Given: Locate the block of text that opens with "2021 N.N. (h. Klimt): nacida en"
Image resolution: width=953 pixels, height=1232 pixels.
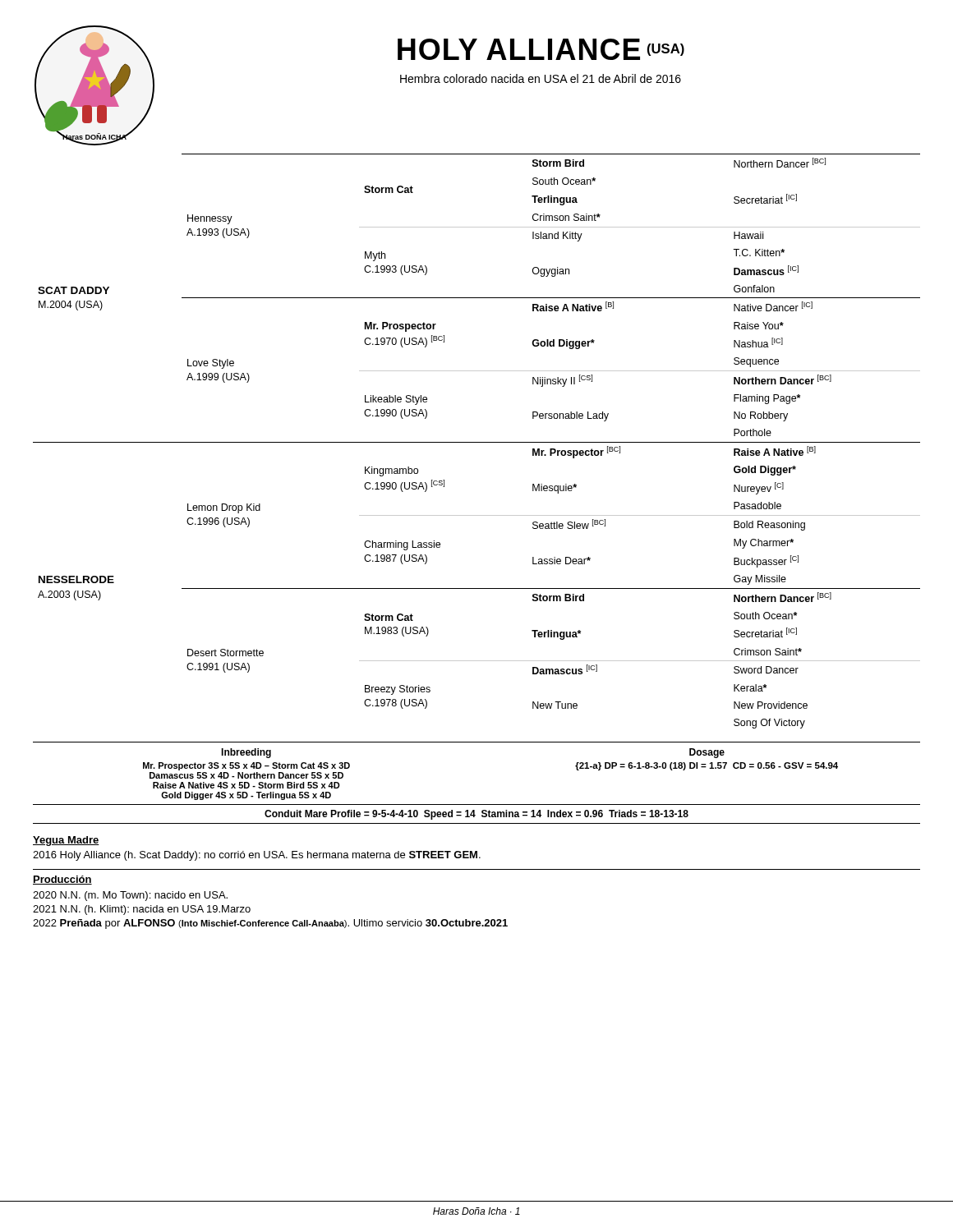Looking at the screenshot, I should click(x=142, y=909).
